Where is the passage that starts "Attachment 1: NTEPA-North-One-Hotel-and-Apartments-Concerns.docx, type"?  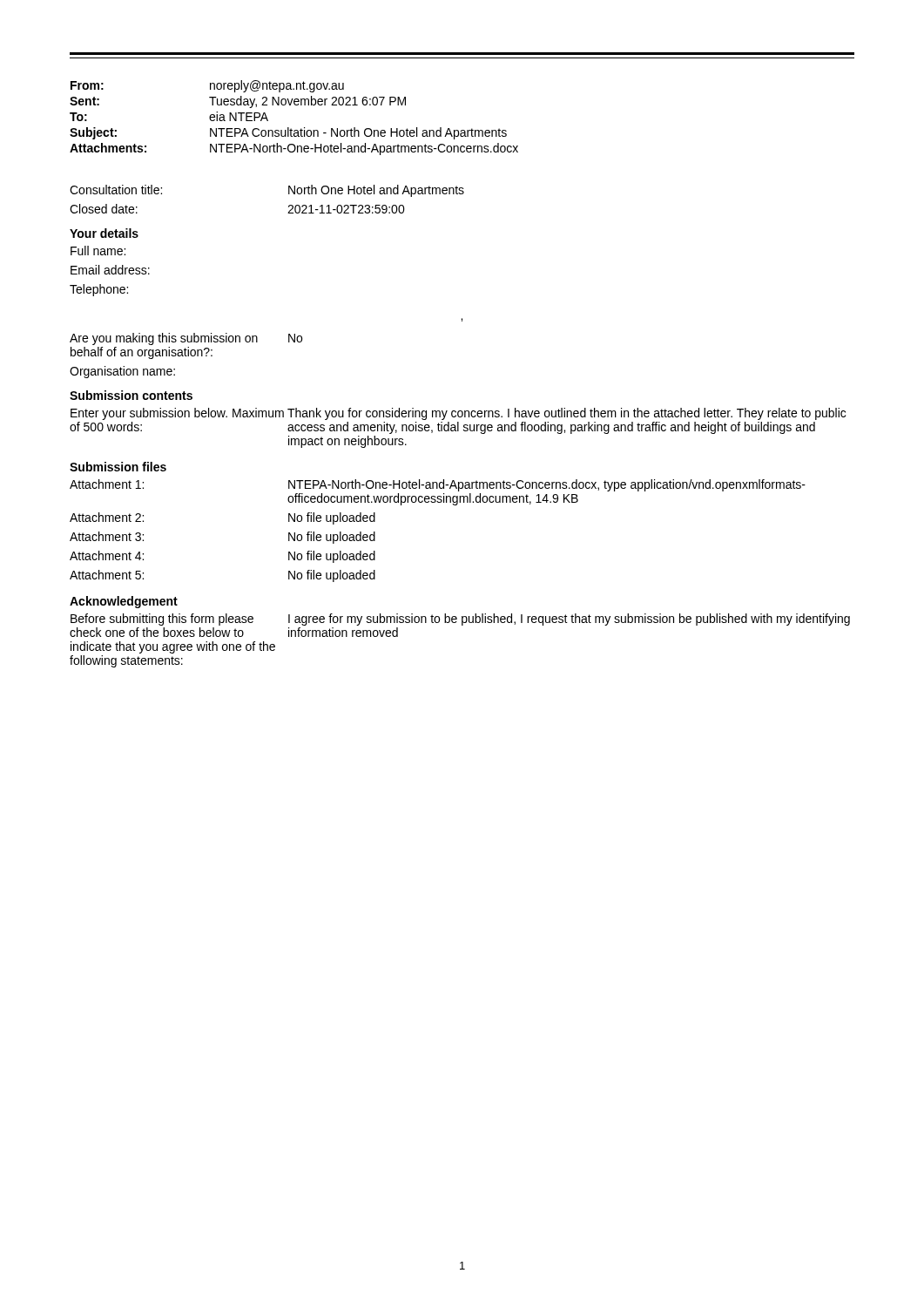(x=462, y=493)
